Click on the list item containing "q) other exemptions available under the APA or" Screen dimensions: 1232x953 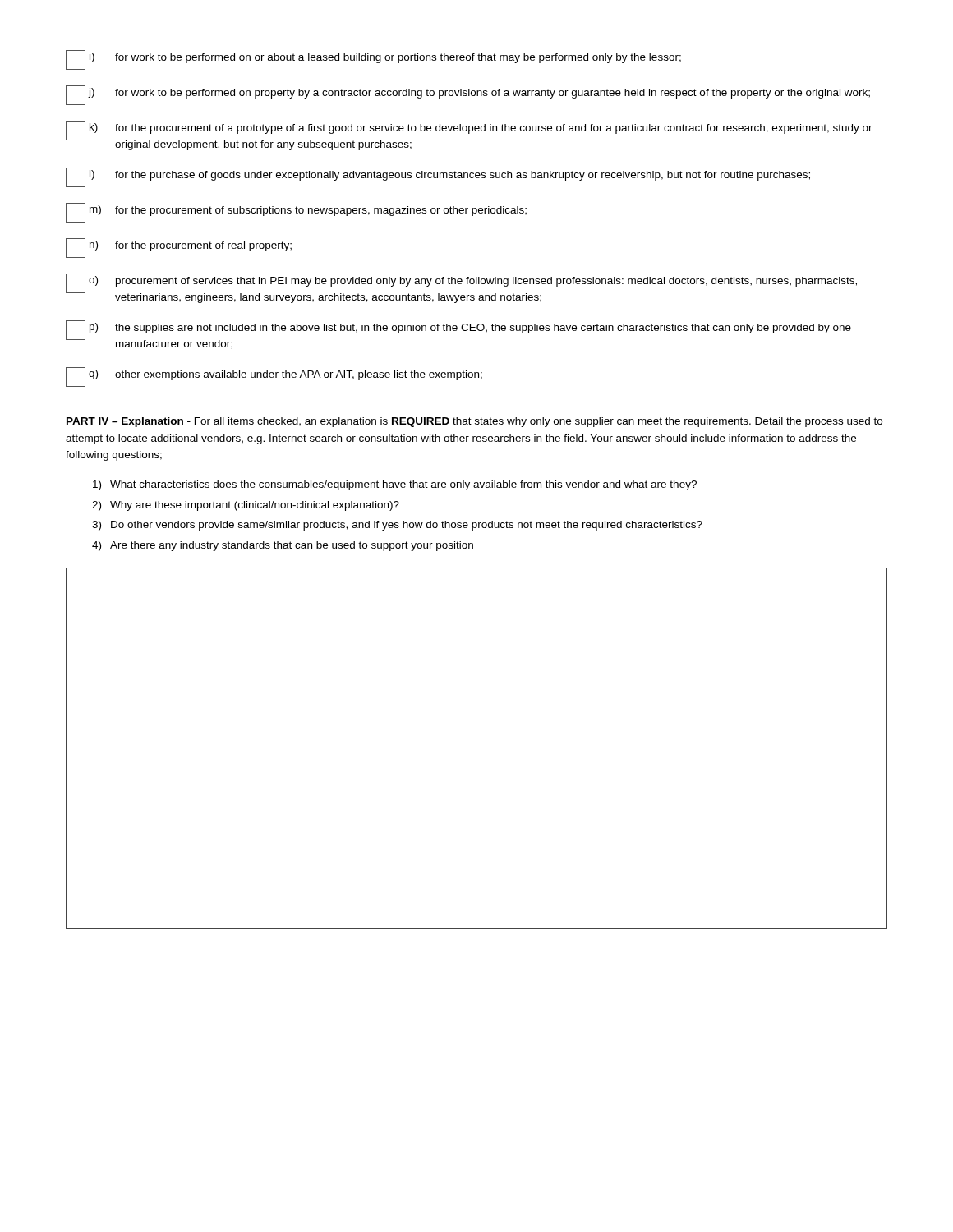point(476,377)
